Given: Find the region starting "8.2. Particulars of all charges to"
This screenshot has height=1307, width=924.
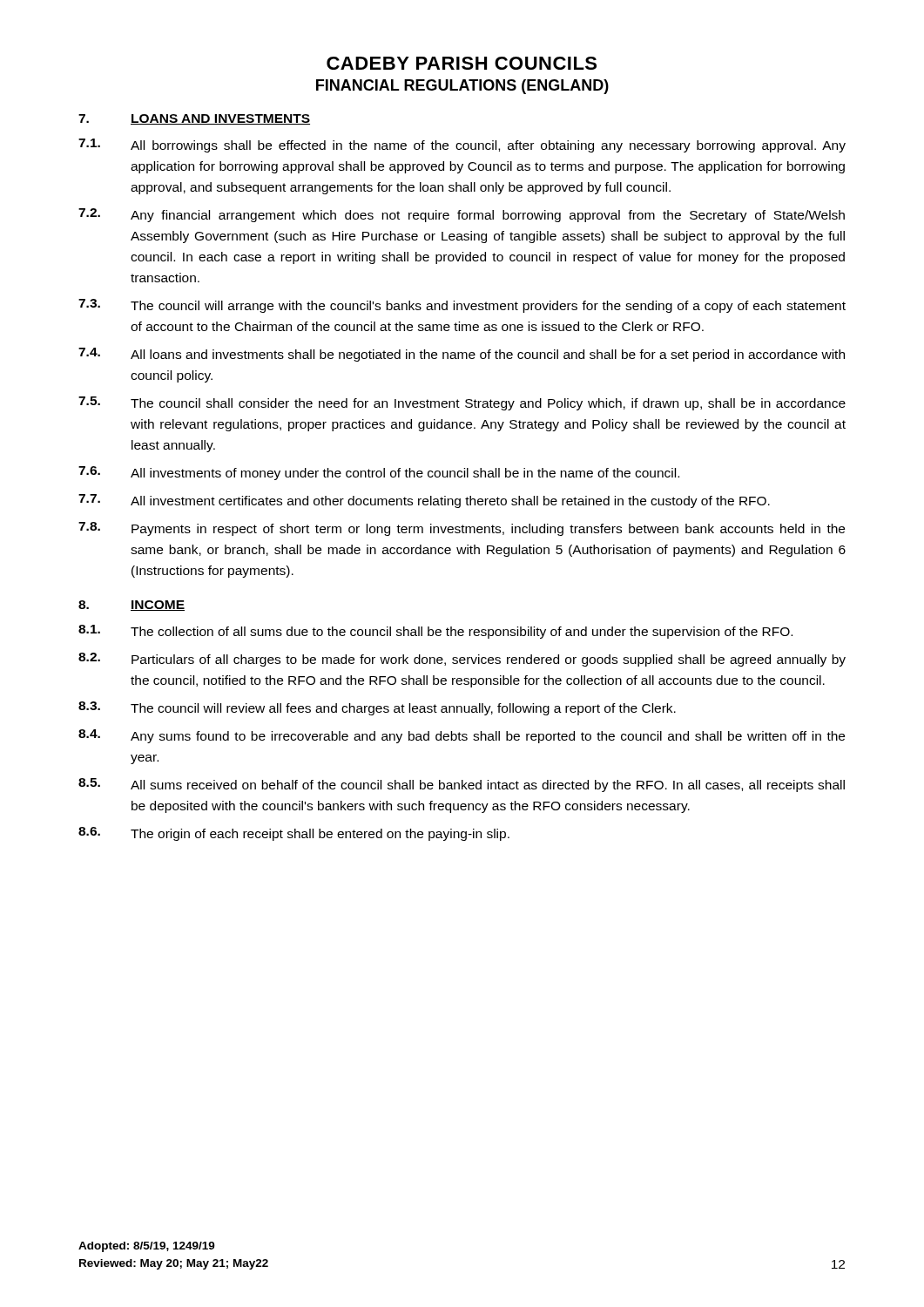Looking at the screenshot, I should tap(462, 670).
